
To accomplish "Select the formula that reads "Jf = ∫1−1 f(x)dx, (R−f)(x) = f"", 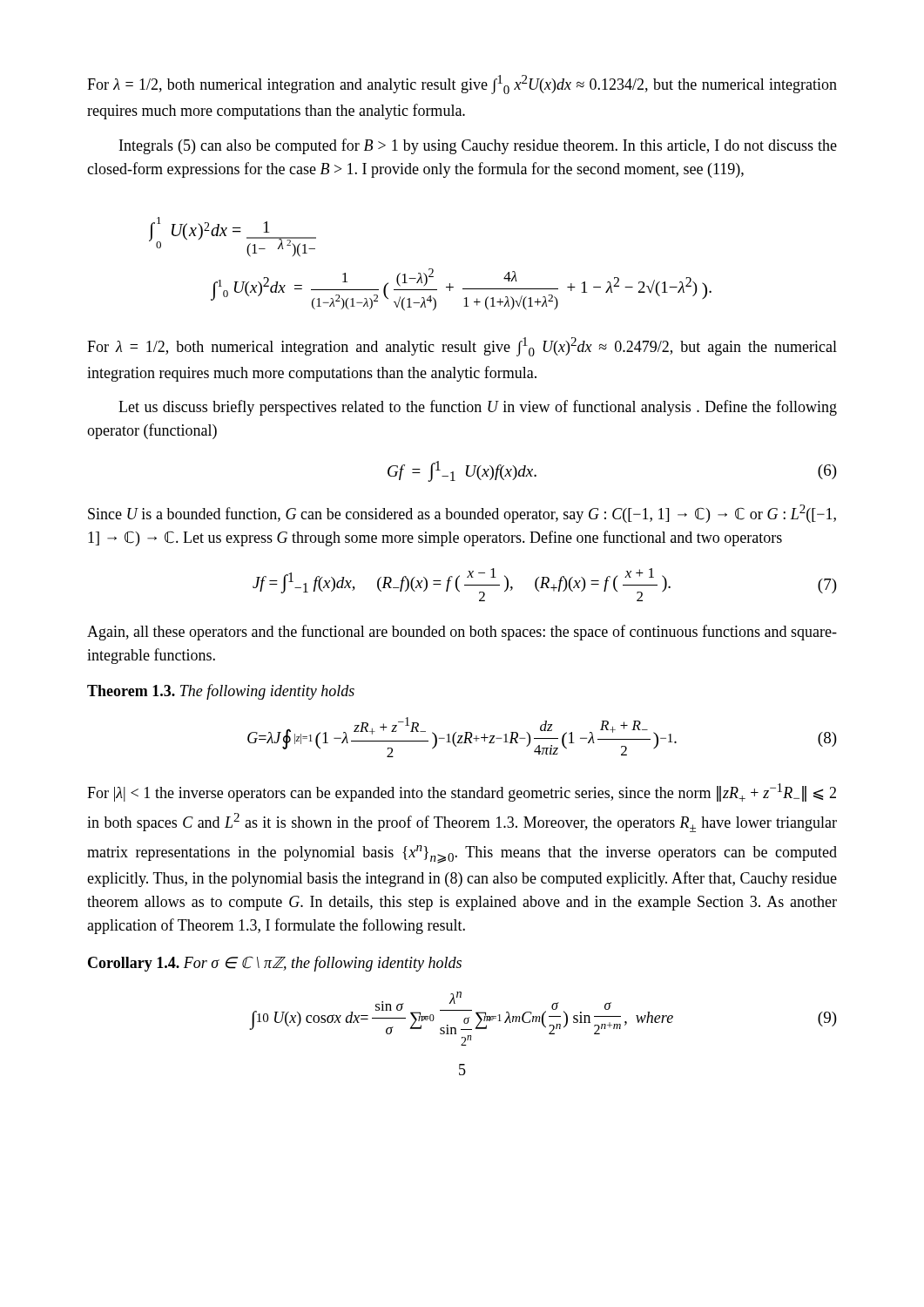I will pos(462,585).
